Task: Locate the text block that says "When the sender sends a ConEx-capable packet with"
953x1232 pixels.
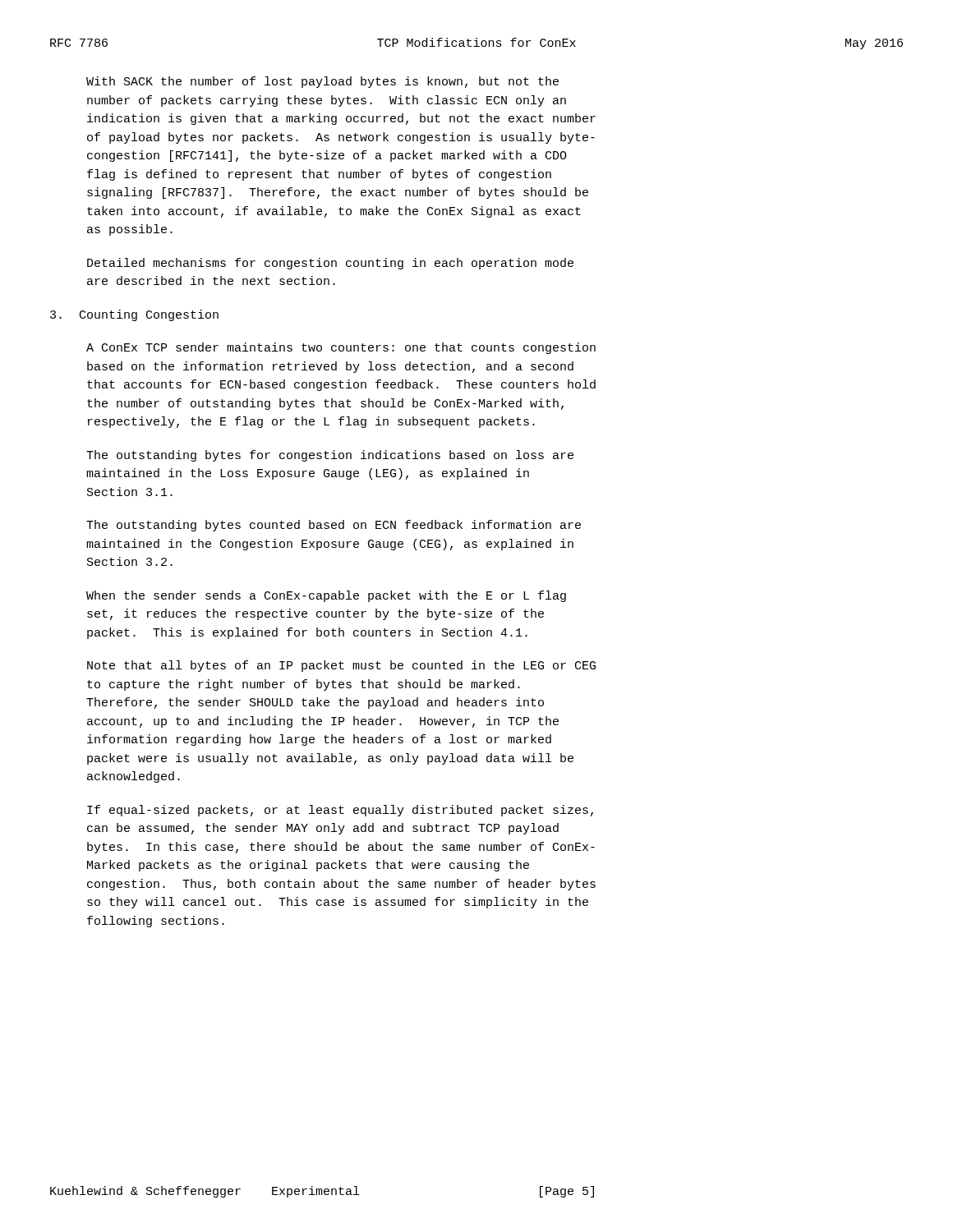Action: pyautogui.click(x=327, y=615)
